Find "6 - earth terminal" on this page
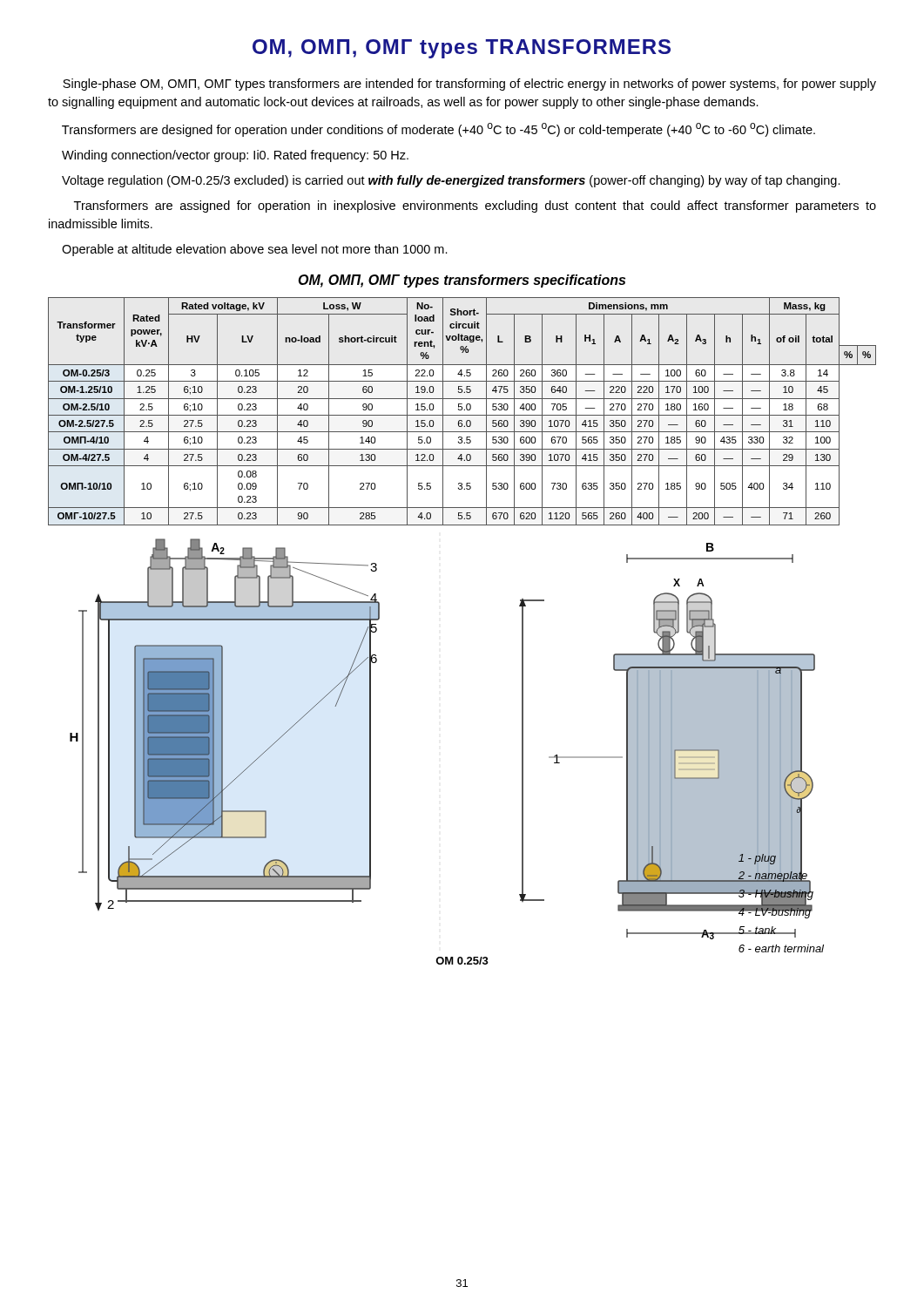The image size is (924, 1307). [781, 948]
